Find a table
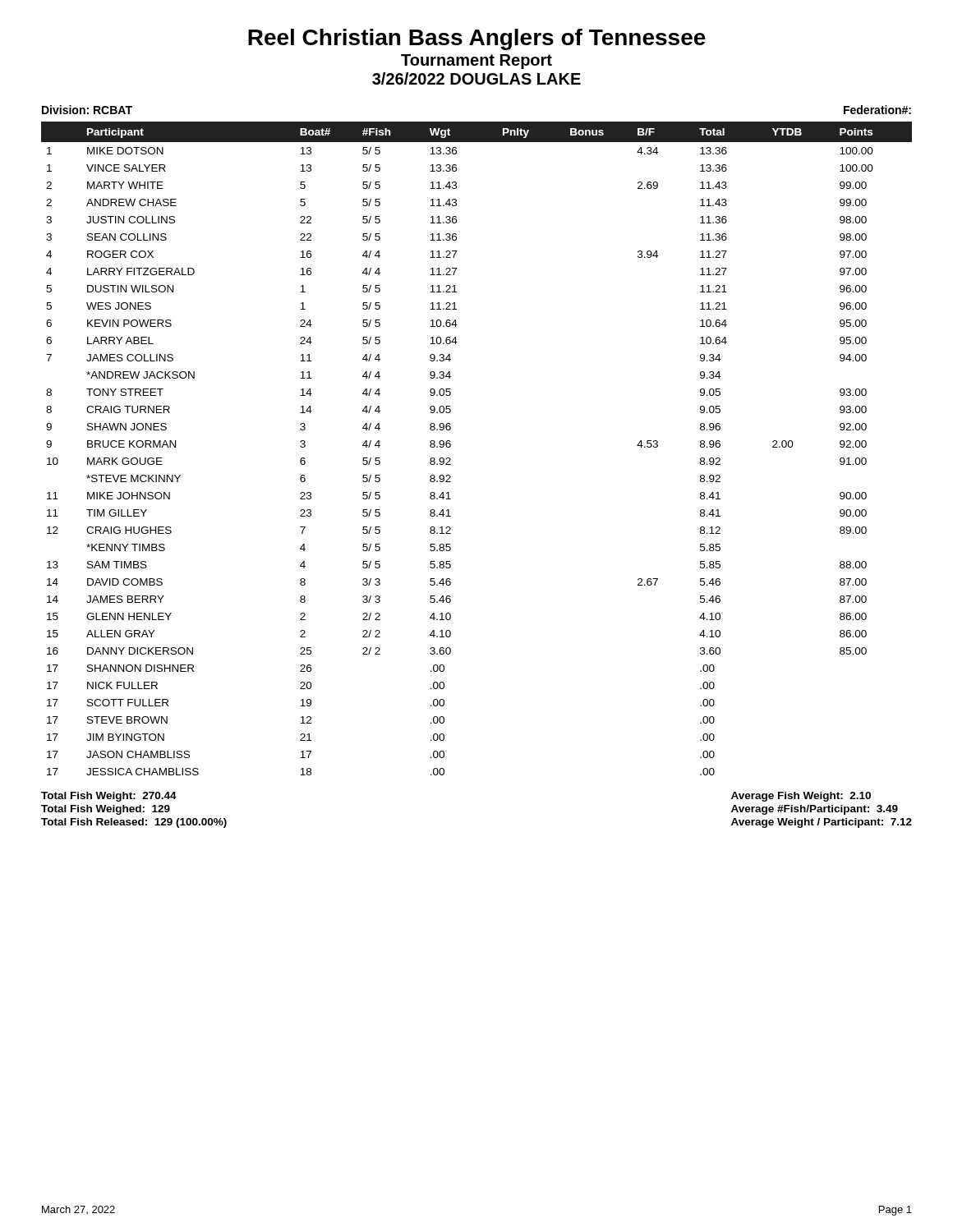The image size is (953, 1232). (476, 451)
